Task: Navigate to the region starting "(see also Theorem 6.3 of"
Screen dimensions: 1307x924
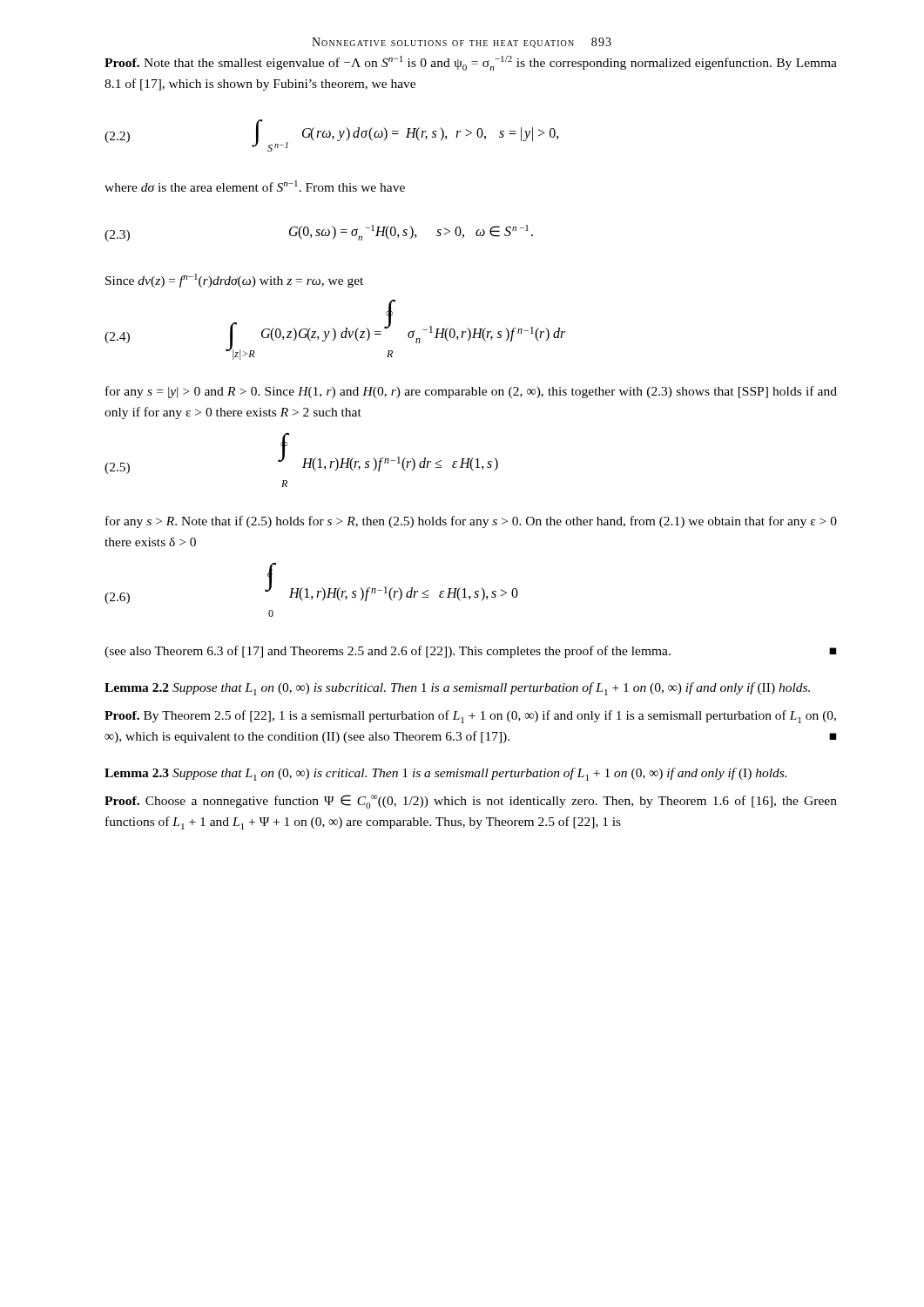Action: [x=471, y=651]
